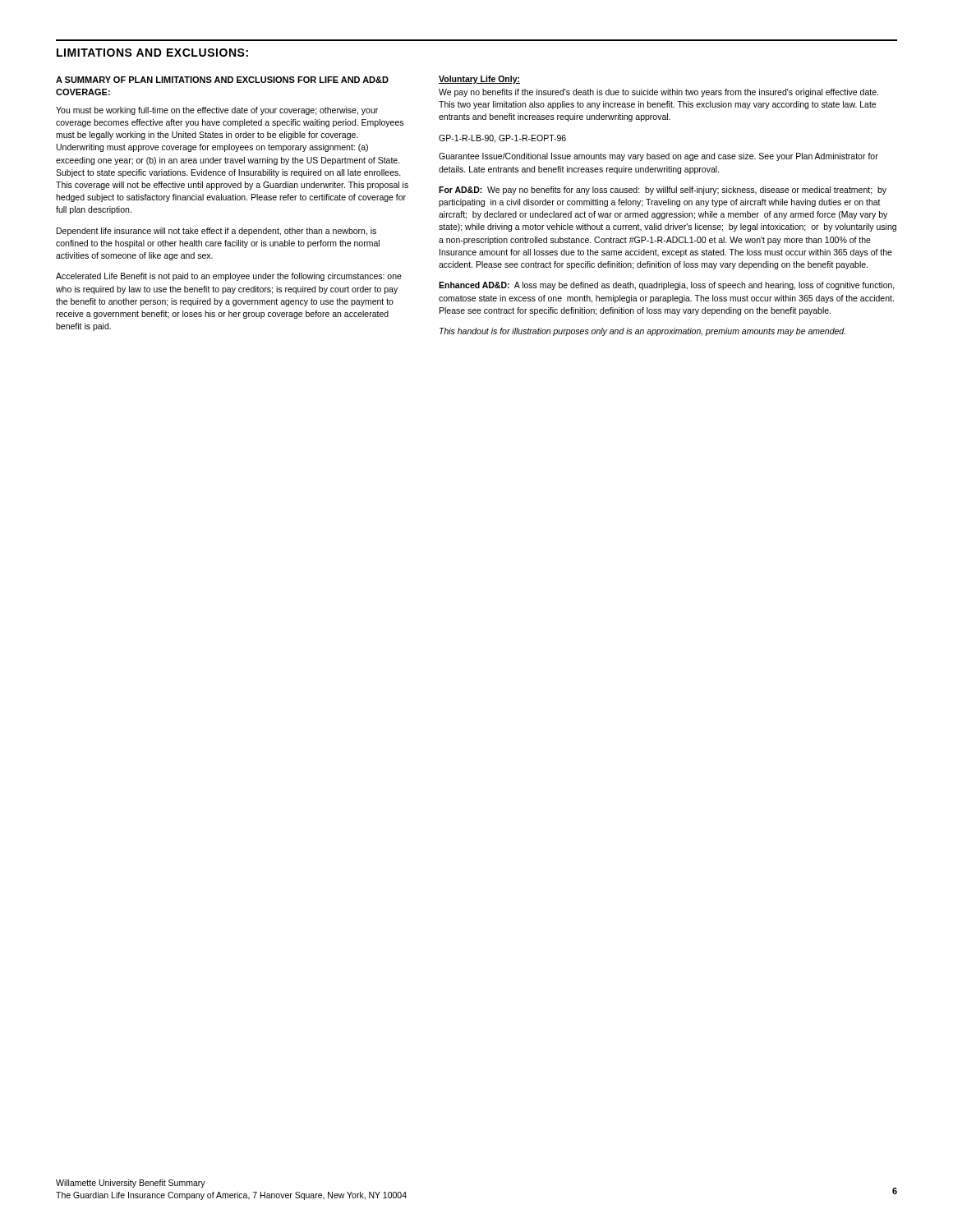This screenshot has width=953, height=1232.
Task: Click on the text that reads "GP-1-R-LB-90, GP-1-R-EOPT-96"
Action: 502,138
